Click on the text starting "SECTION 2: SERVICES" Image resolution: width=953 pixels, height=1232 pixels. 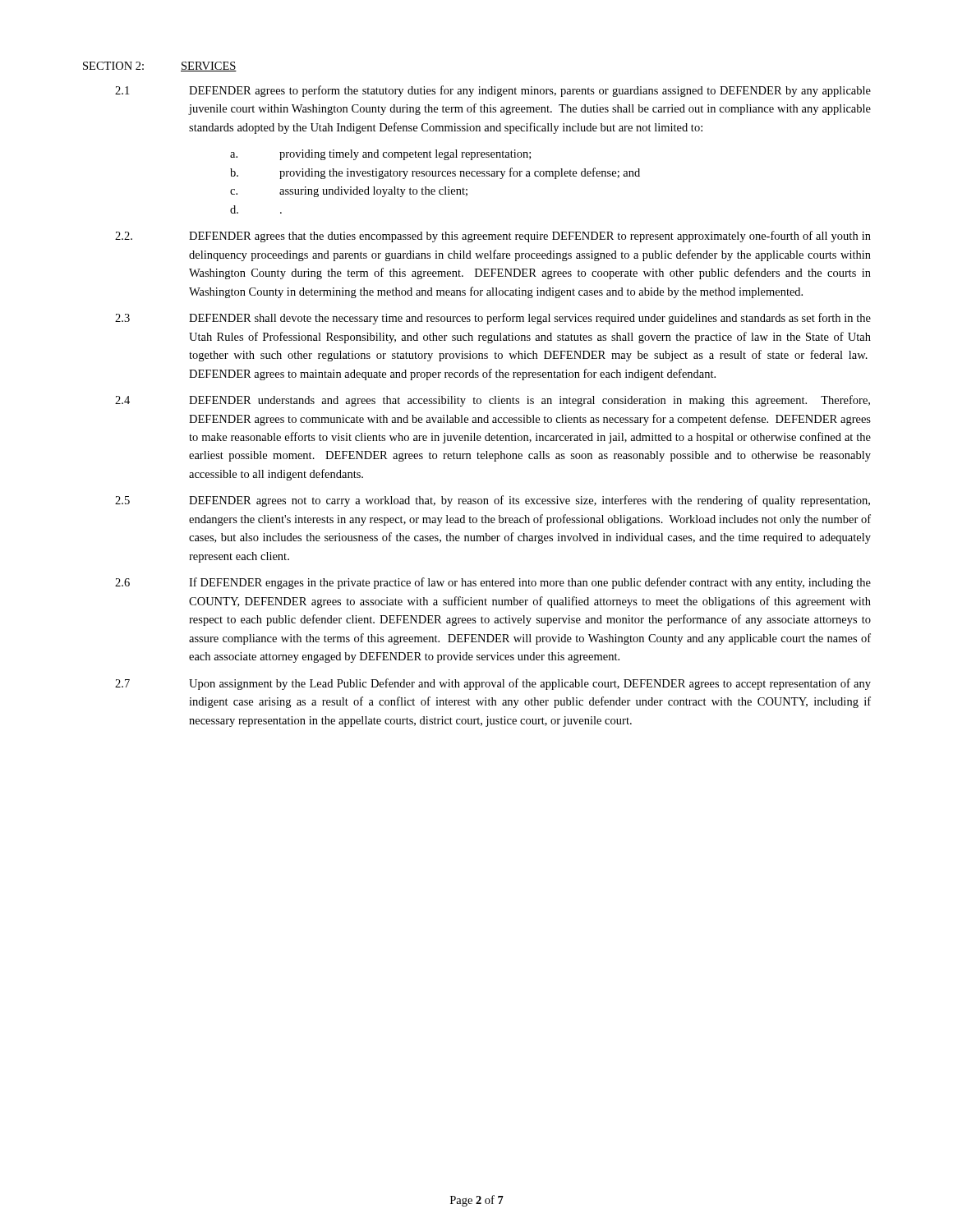click(x=113, y=66)
